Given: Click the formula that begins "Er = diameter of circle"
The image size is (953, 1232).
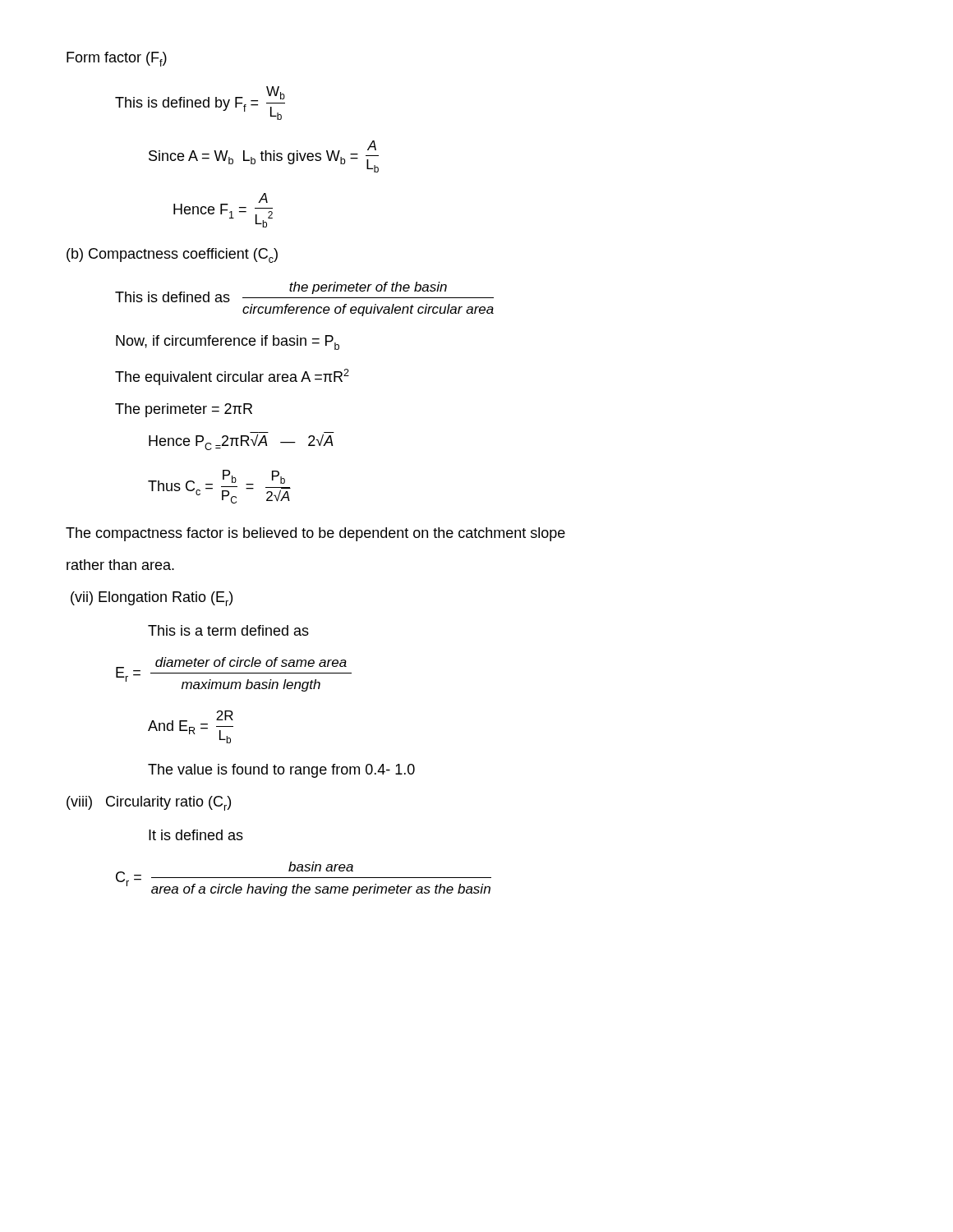Looking at the screenshot, I should 233,674.
